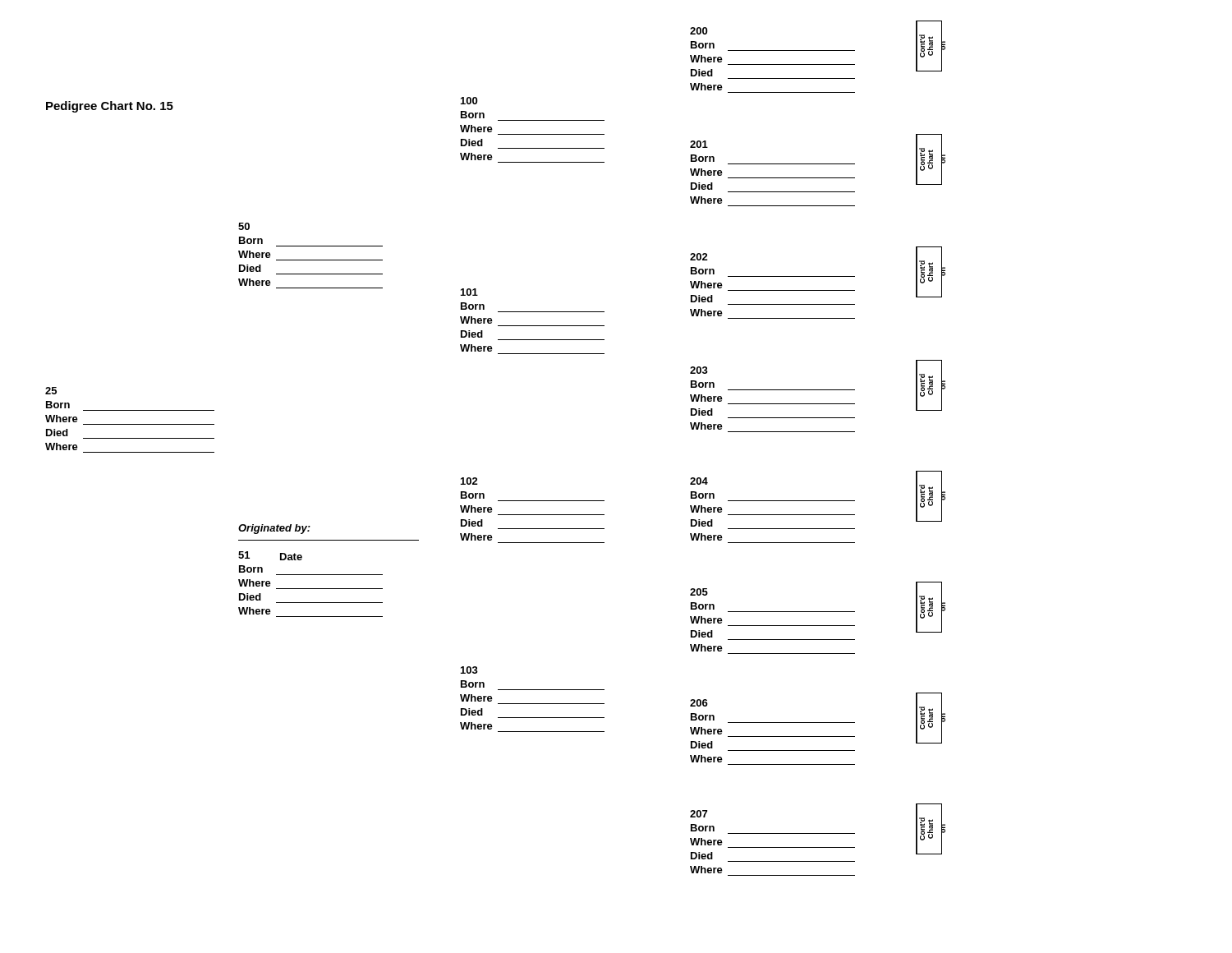
Task: Find the element starting "50 Born Where Died Where"
Action: point(310,254)
